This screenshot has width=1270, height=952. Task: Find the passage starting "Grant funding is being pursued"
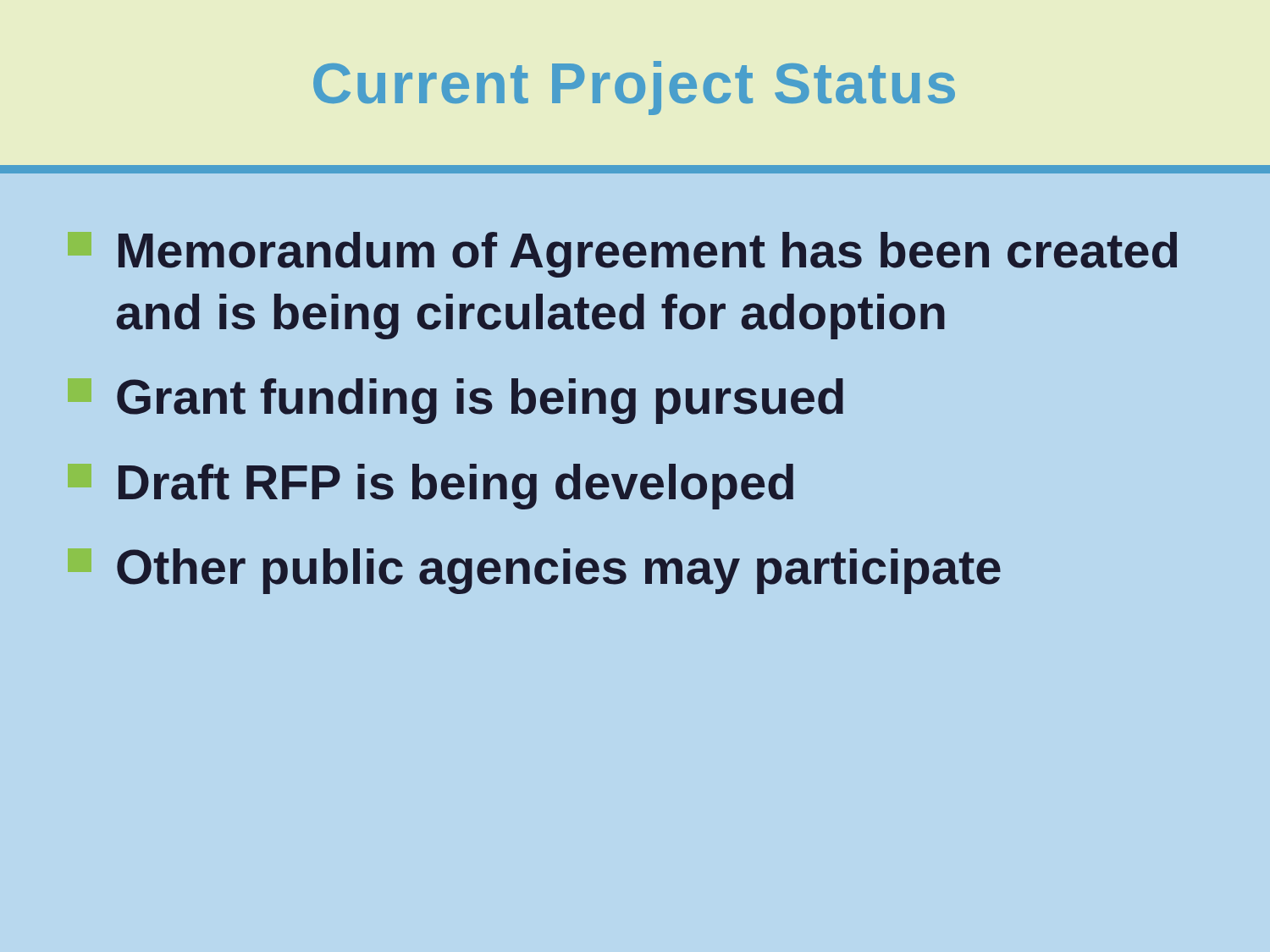(457, 397)
